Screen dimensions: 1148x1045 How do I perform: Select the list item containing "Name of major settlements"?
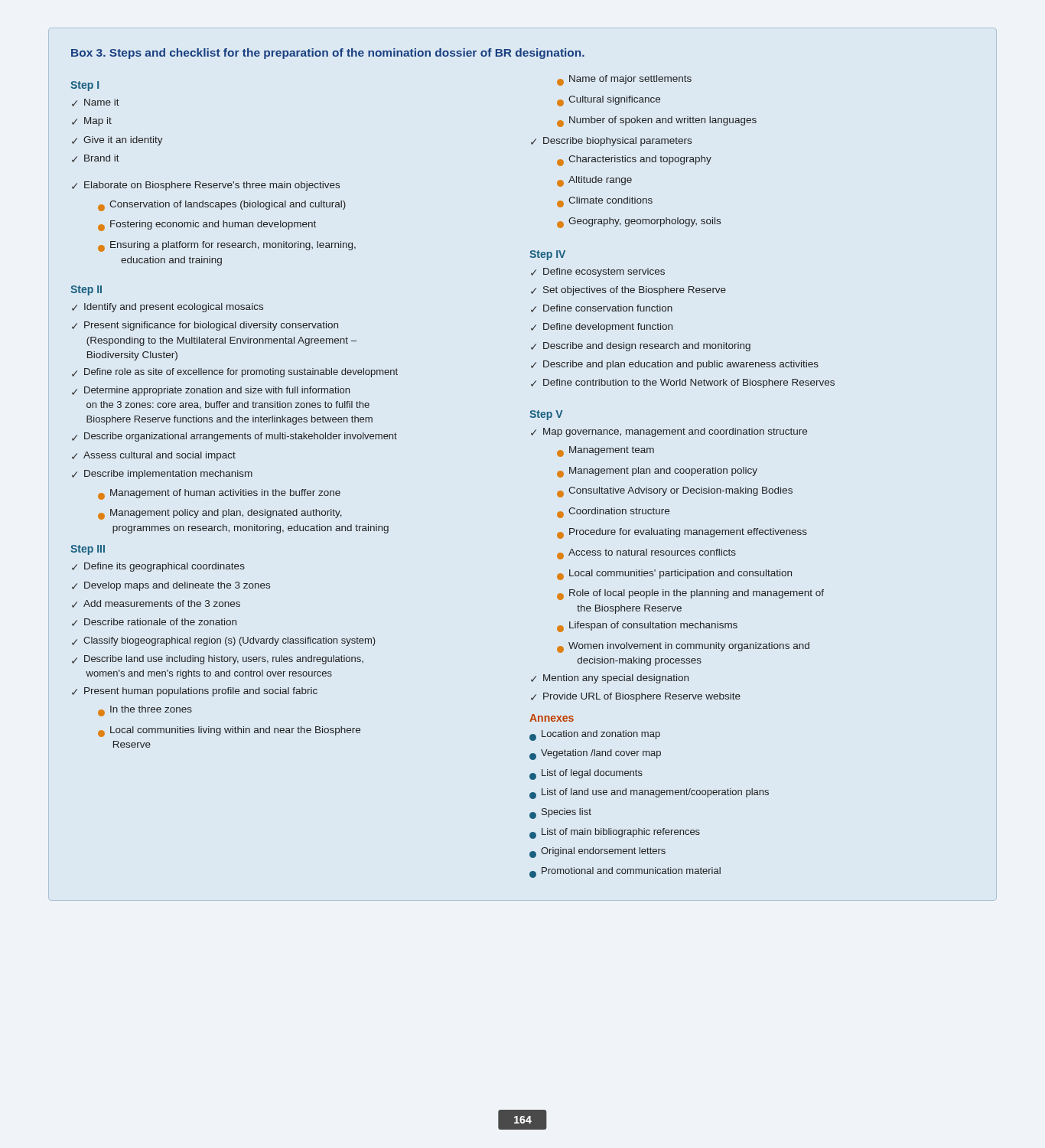tap(624, 81)
